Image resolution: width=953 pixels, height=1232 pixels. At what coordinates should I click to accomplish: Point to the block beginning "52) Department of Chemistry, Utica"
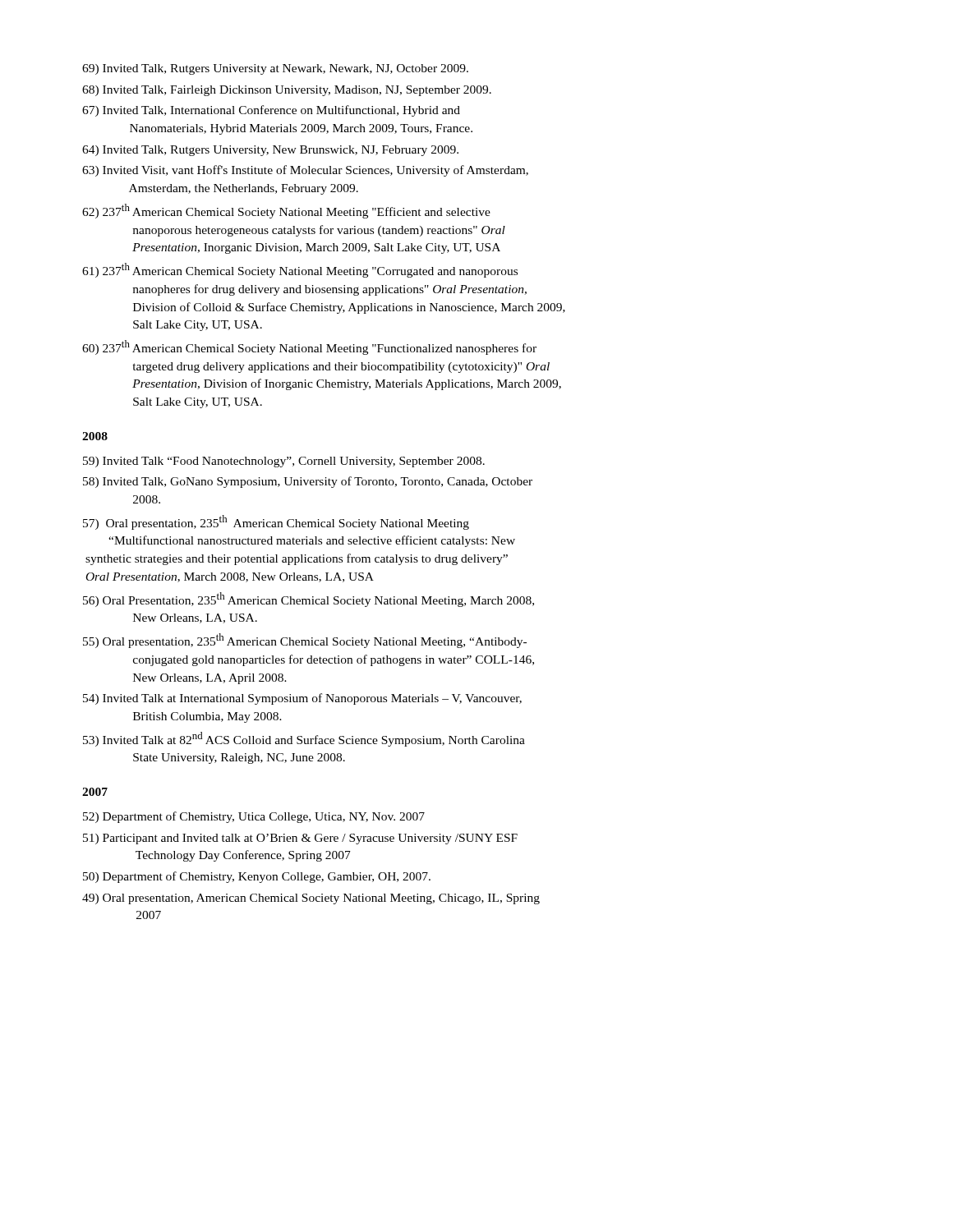click(253, 816)
